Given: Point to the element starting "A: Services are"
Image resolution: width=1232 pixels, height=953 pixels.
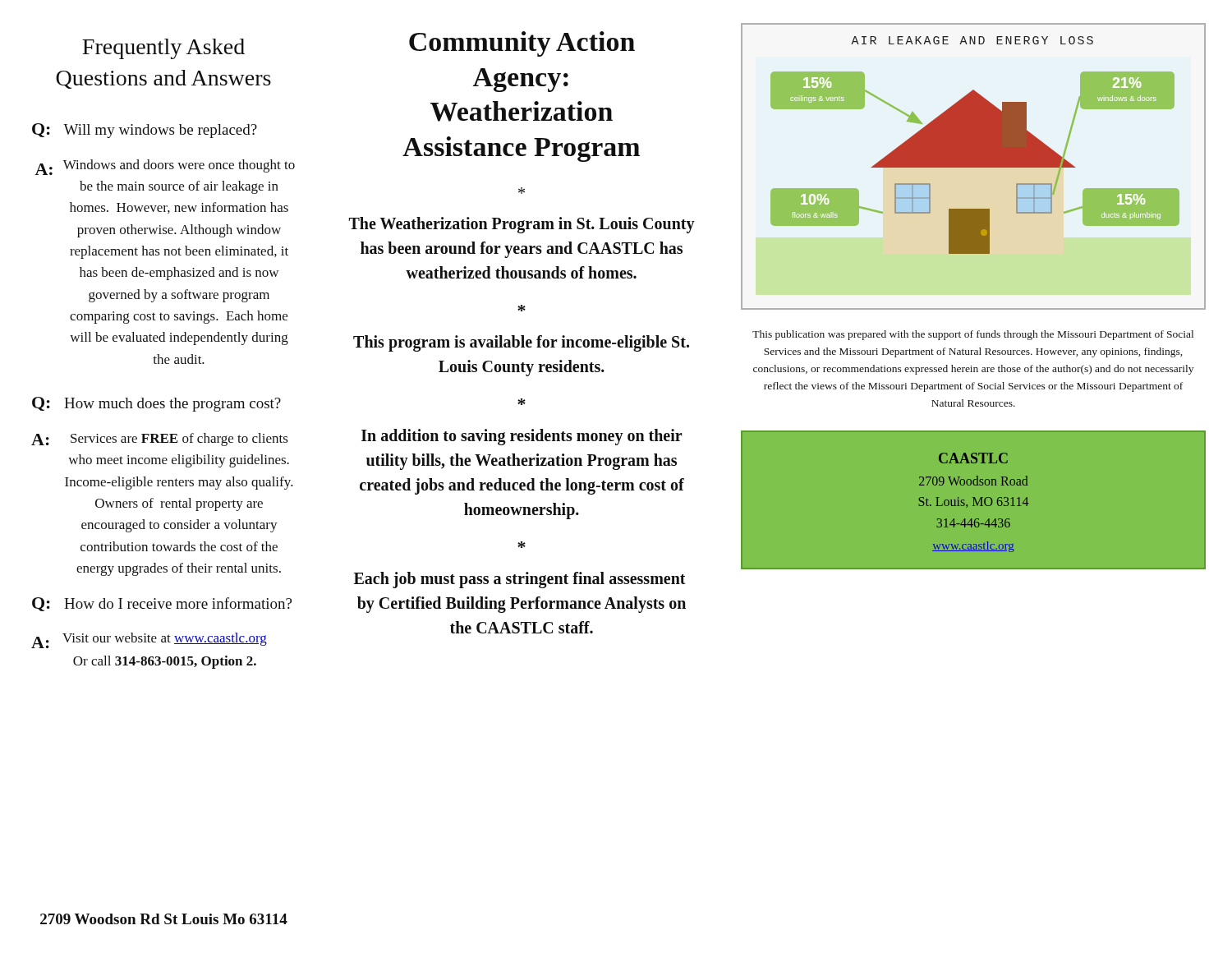Looking at the screenshot, I should coord(163,504).
